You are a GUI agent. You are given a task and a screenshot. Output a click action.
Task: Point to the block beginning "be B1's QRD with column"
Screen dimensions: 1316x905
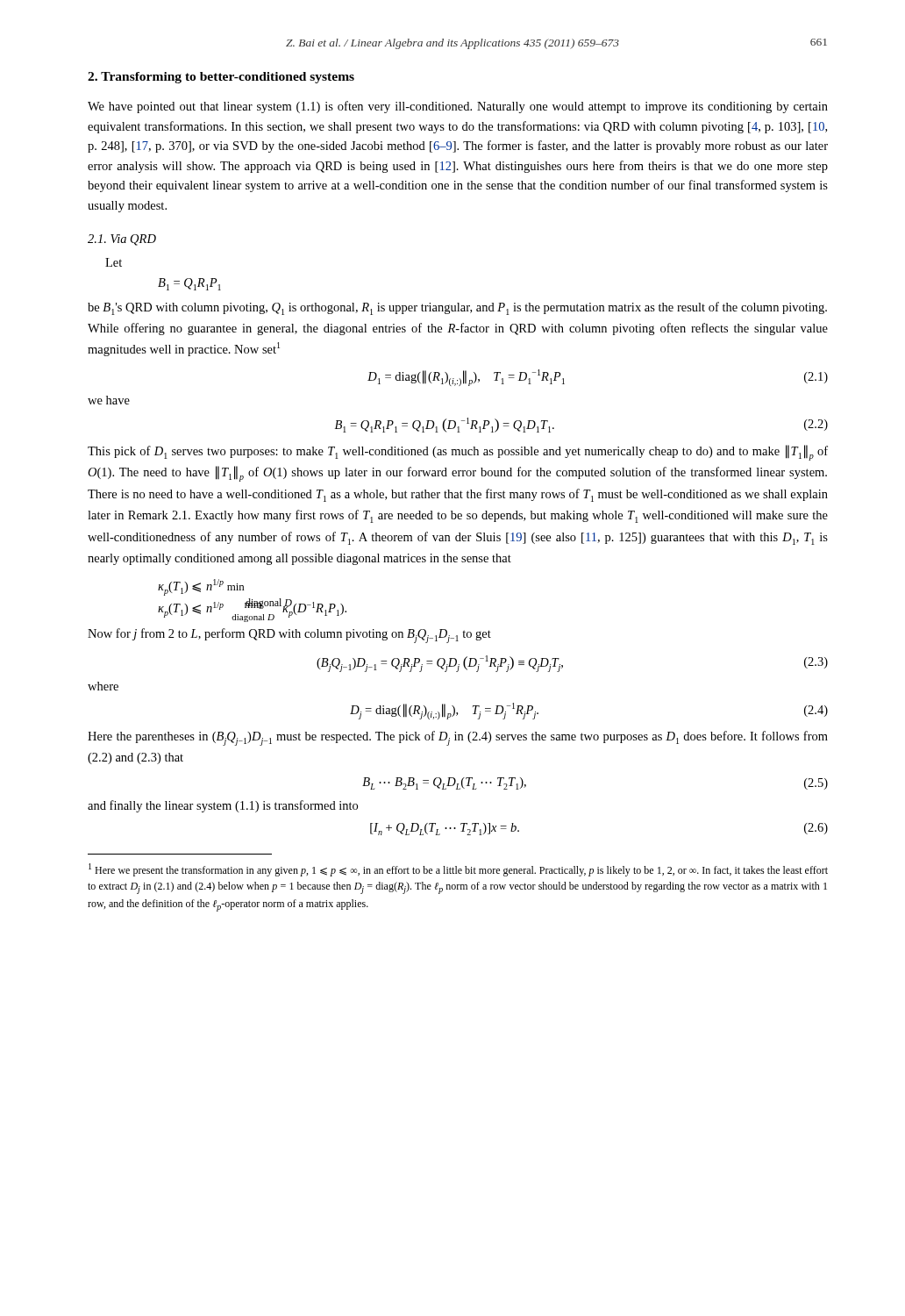tap(458, 328)
